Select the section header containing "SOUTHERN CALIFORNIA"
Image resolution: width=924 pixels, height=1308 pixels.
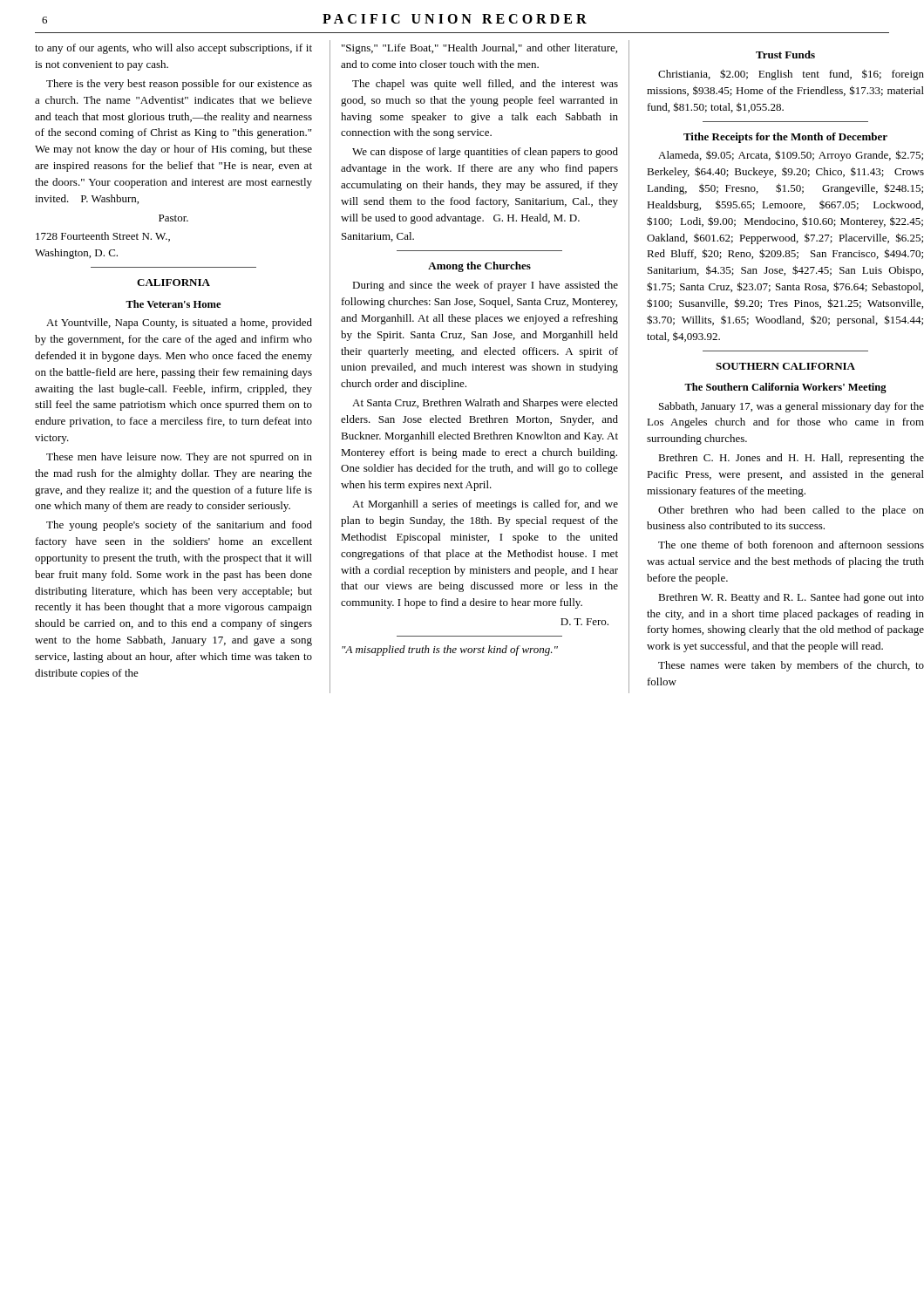pyautogui.click(x=785, y=365)
